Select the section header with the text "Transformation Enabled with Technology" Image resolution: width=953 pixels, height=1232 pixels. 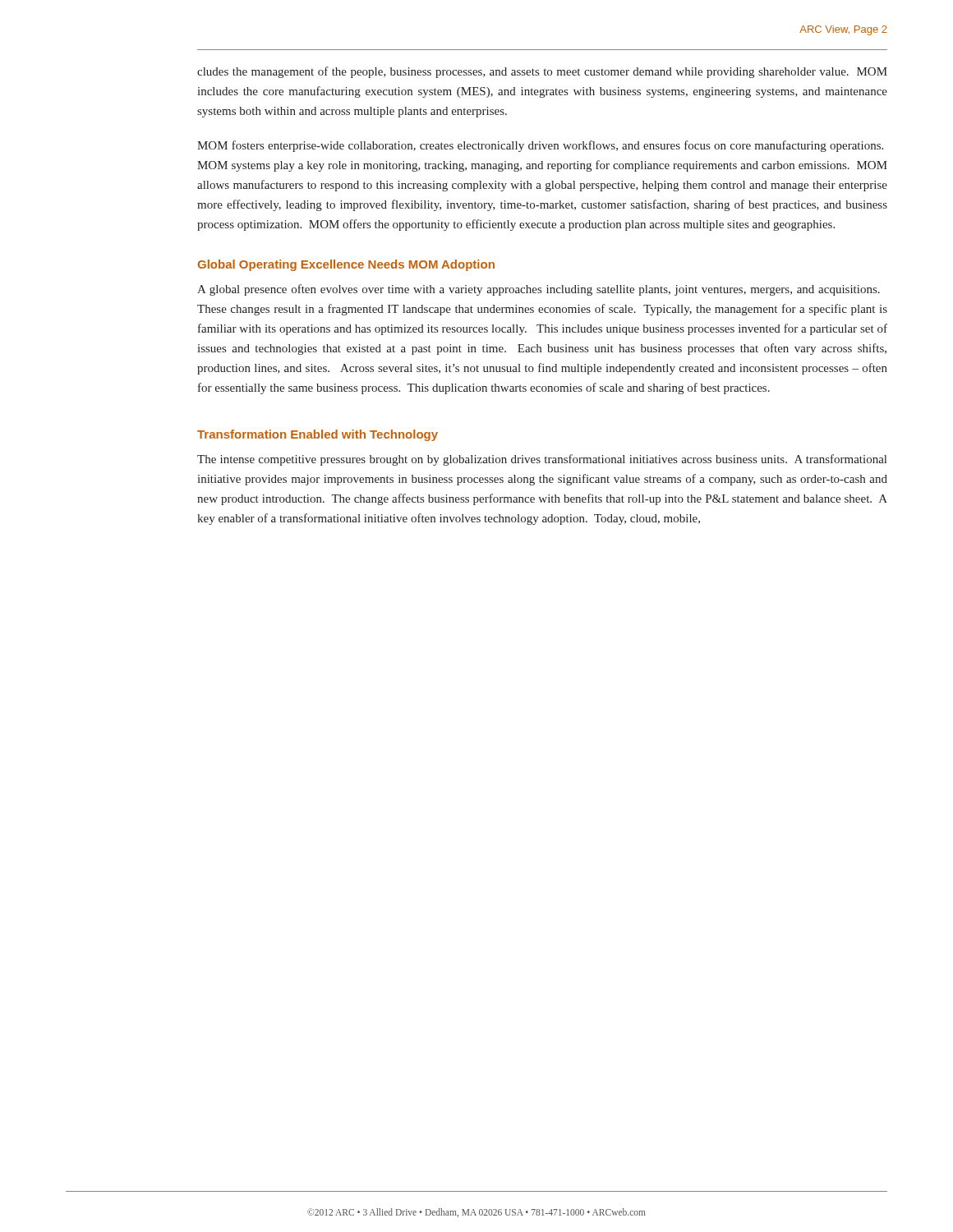[318, 434]
